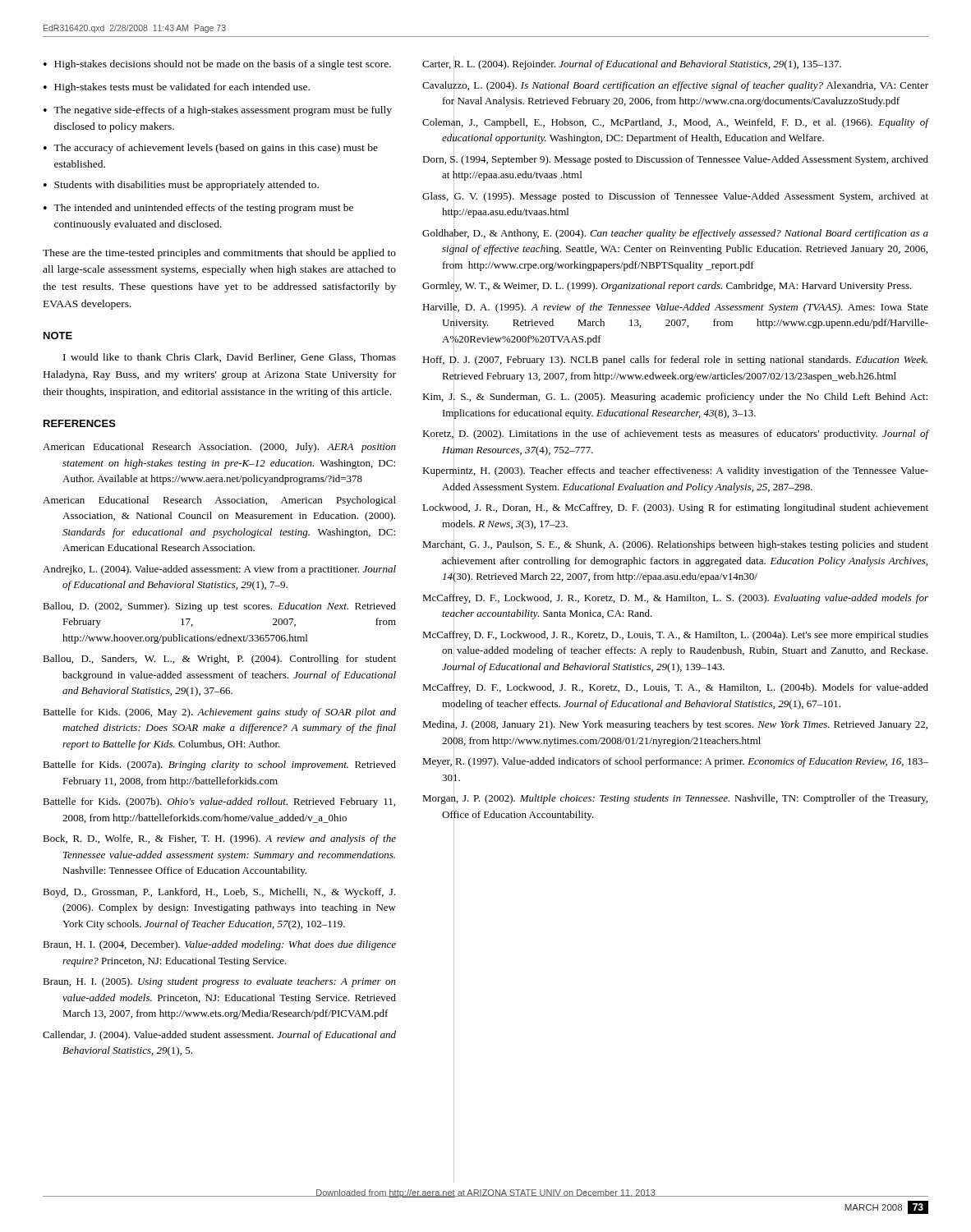Find the text block that says "Koretz, D. (2002)."
Screen dimensions: 1232x971
(675, 441)
